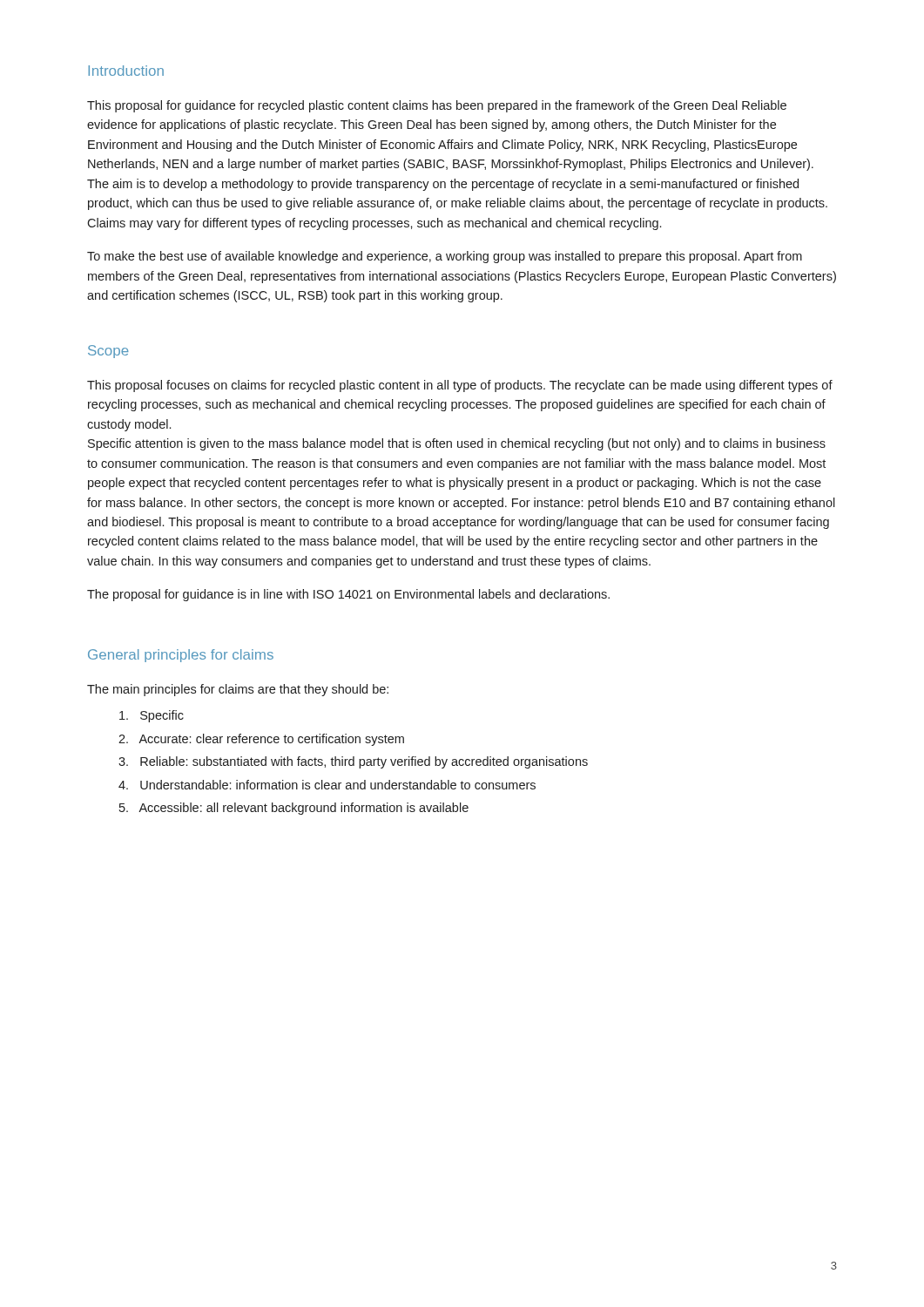Select the text block that says "The proposal for"
924x1307 pixels.
coord(349,595)
